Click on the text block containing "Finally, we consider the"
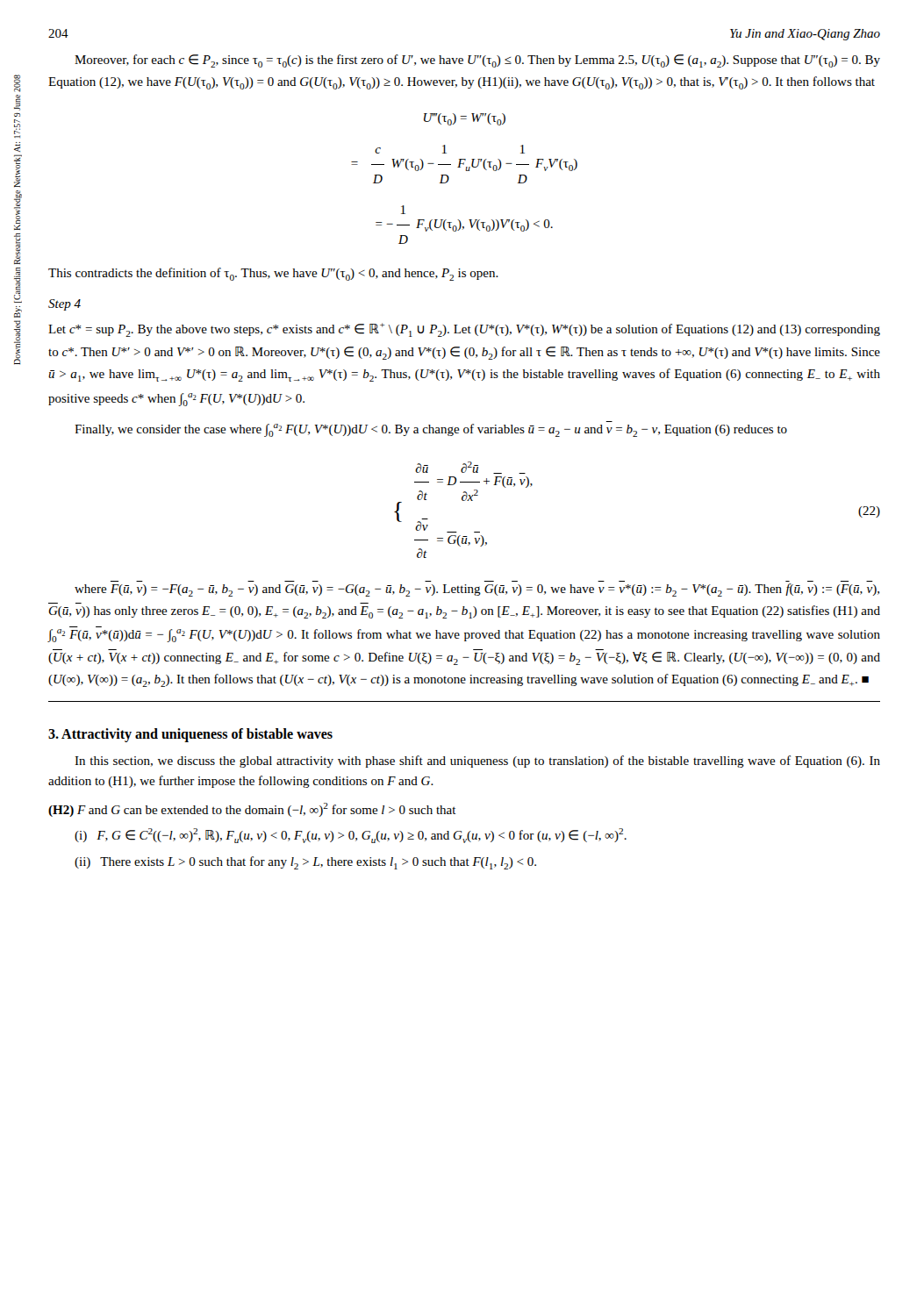The height and width of the screenshot is (1316, 924). [x=431, y=429]
